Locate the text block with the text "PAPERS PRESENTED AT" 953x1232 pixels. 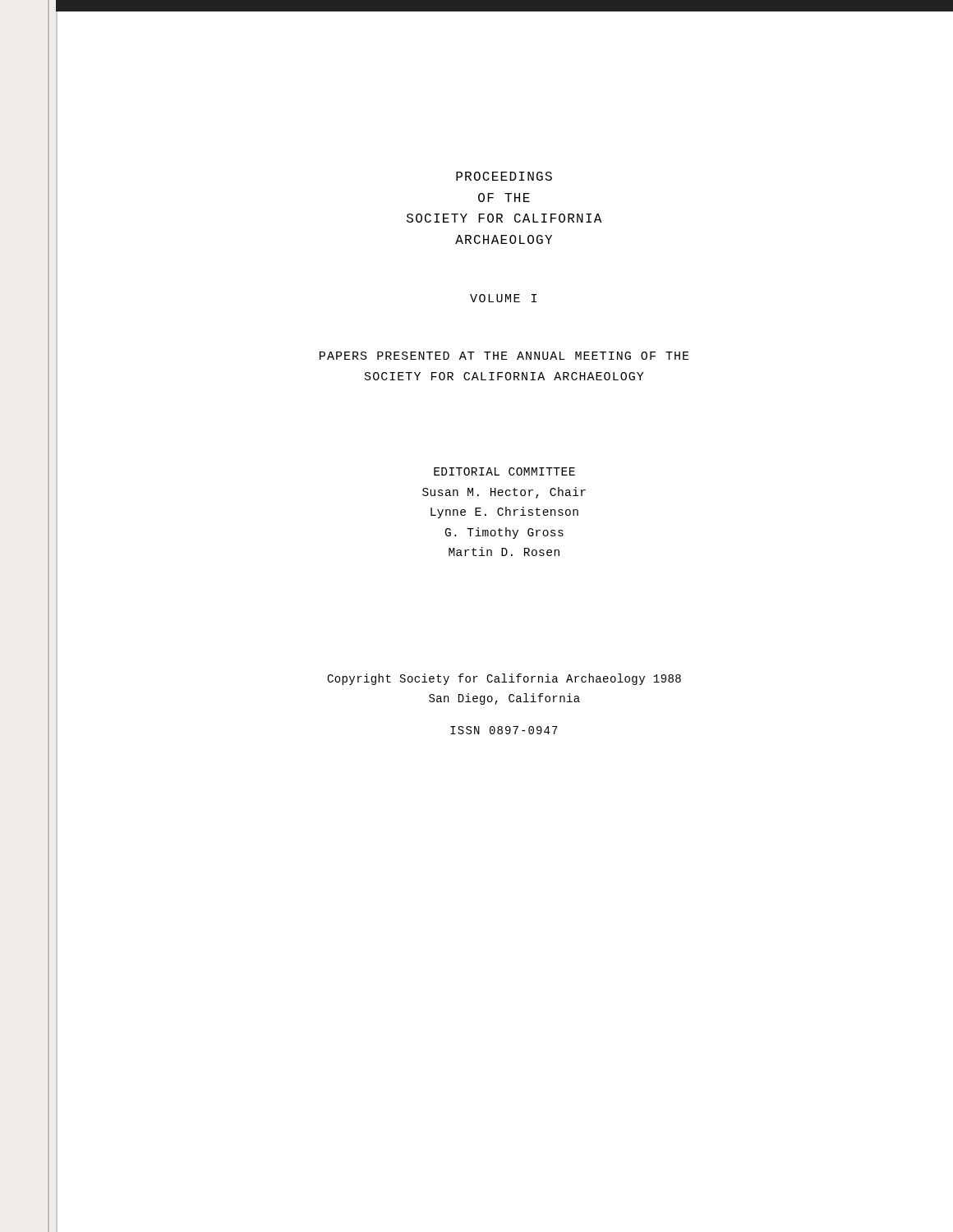click(x=504, y=367)
